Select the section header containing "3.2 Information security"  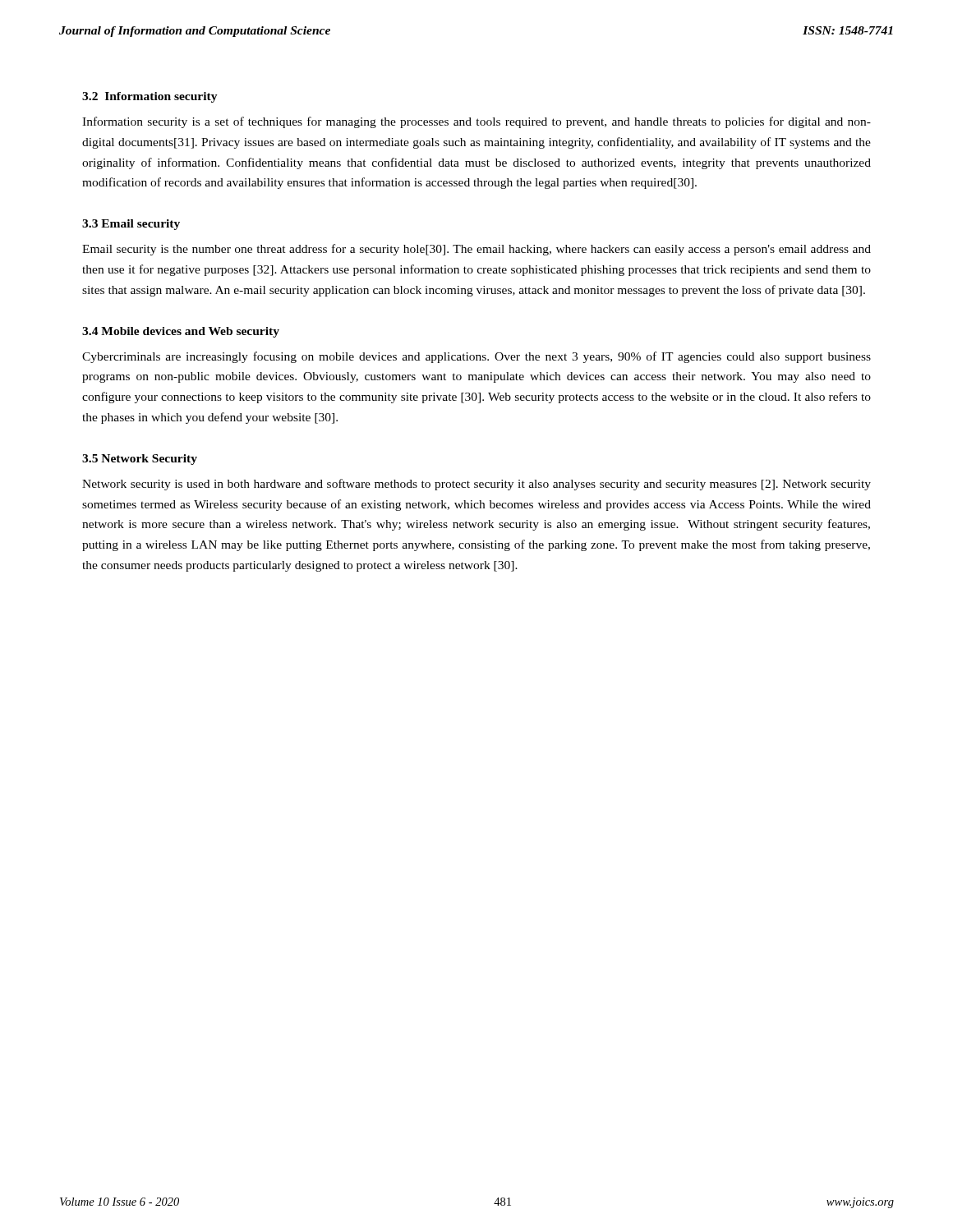click(150, 96)
